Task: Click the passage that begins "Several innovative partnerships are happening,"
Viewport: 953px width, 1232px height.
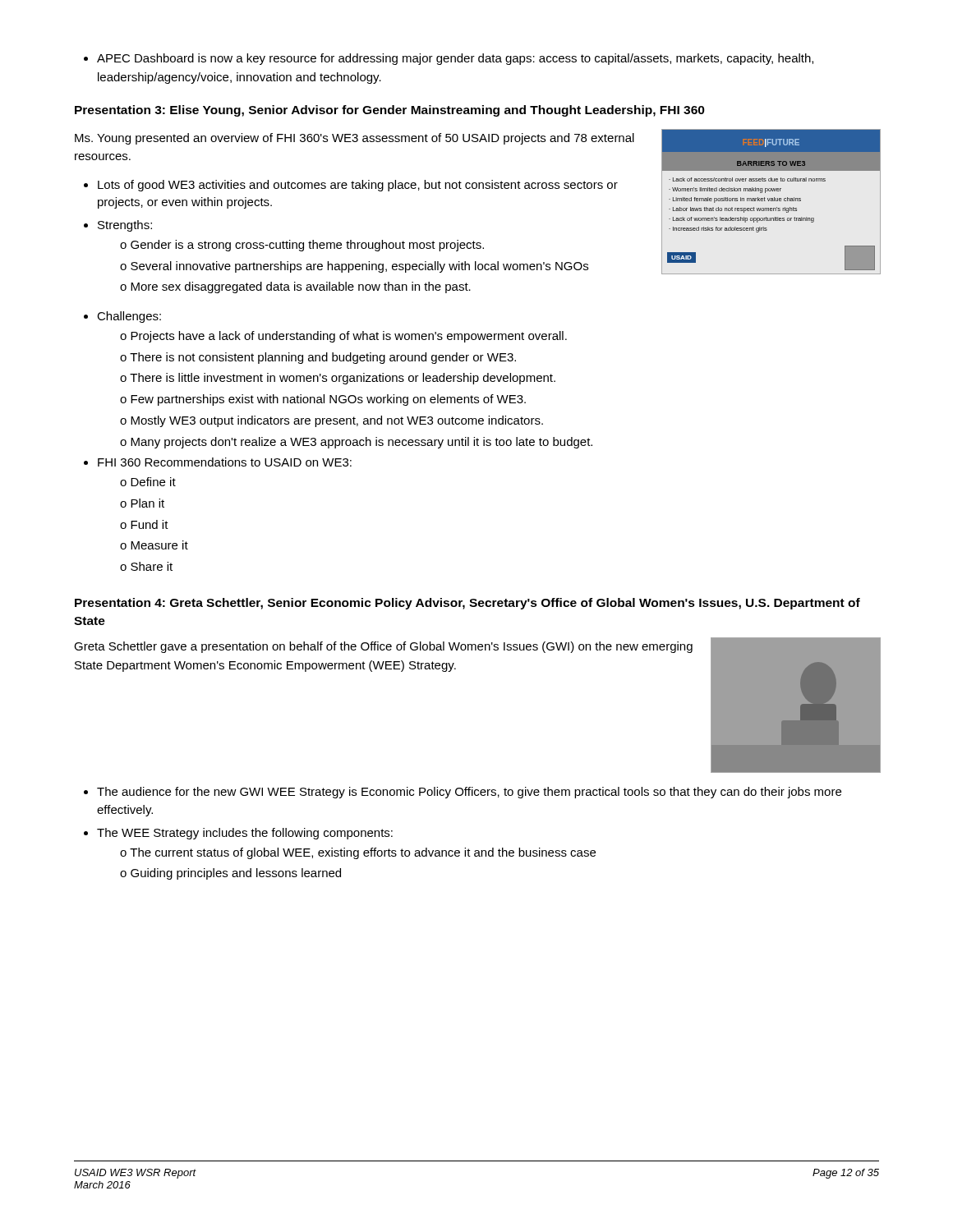Action: 360,265
